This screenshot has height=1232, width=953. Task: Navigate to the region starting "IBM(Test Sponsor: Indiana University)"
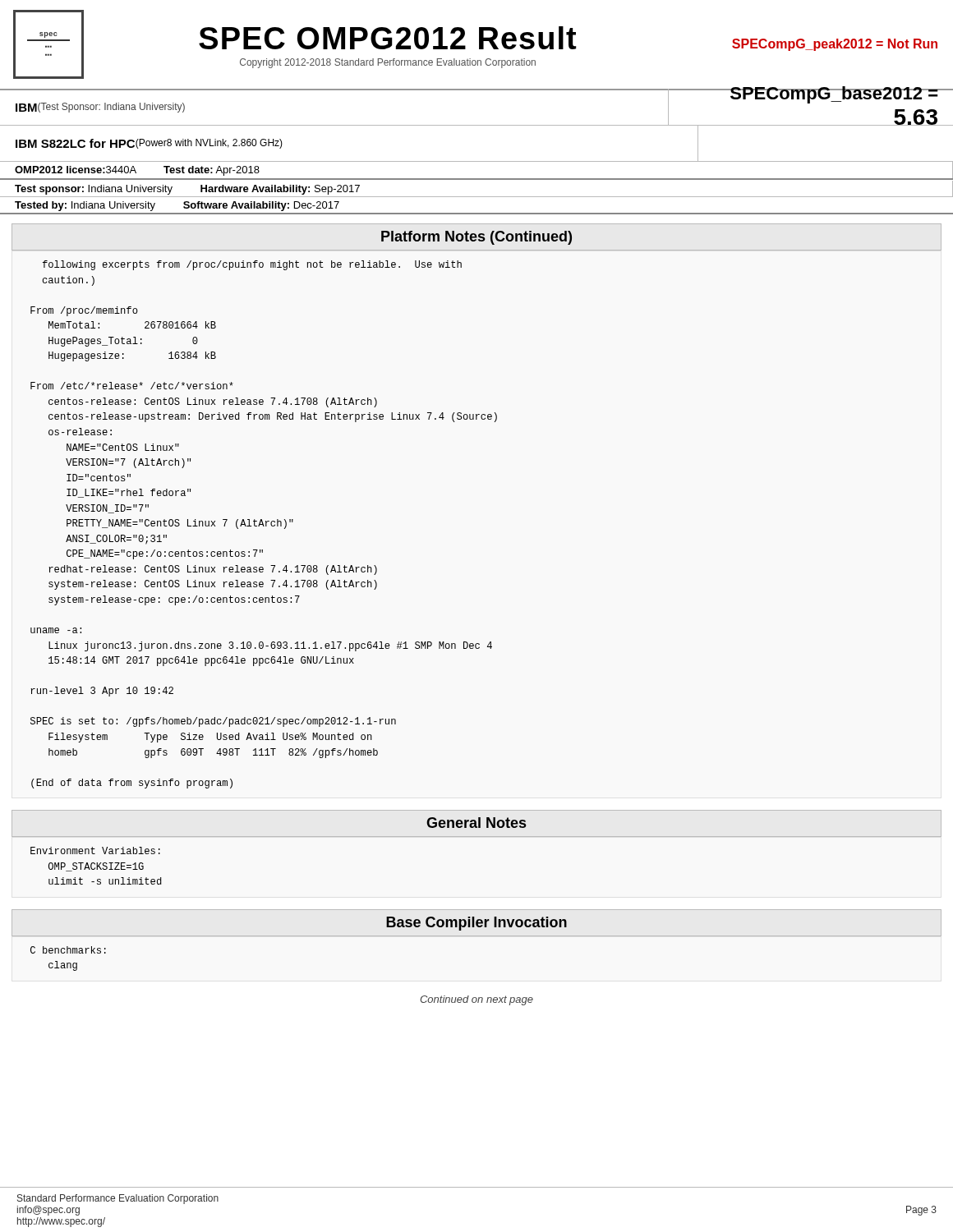tap(100, 107)
